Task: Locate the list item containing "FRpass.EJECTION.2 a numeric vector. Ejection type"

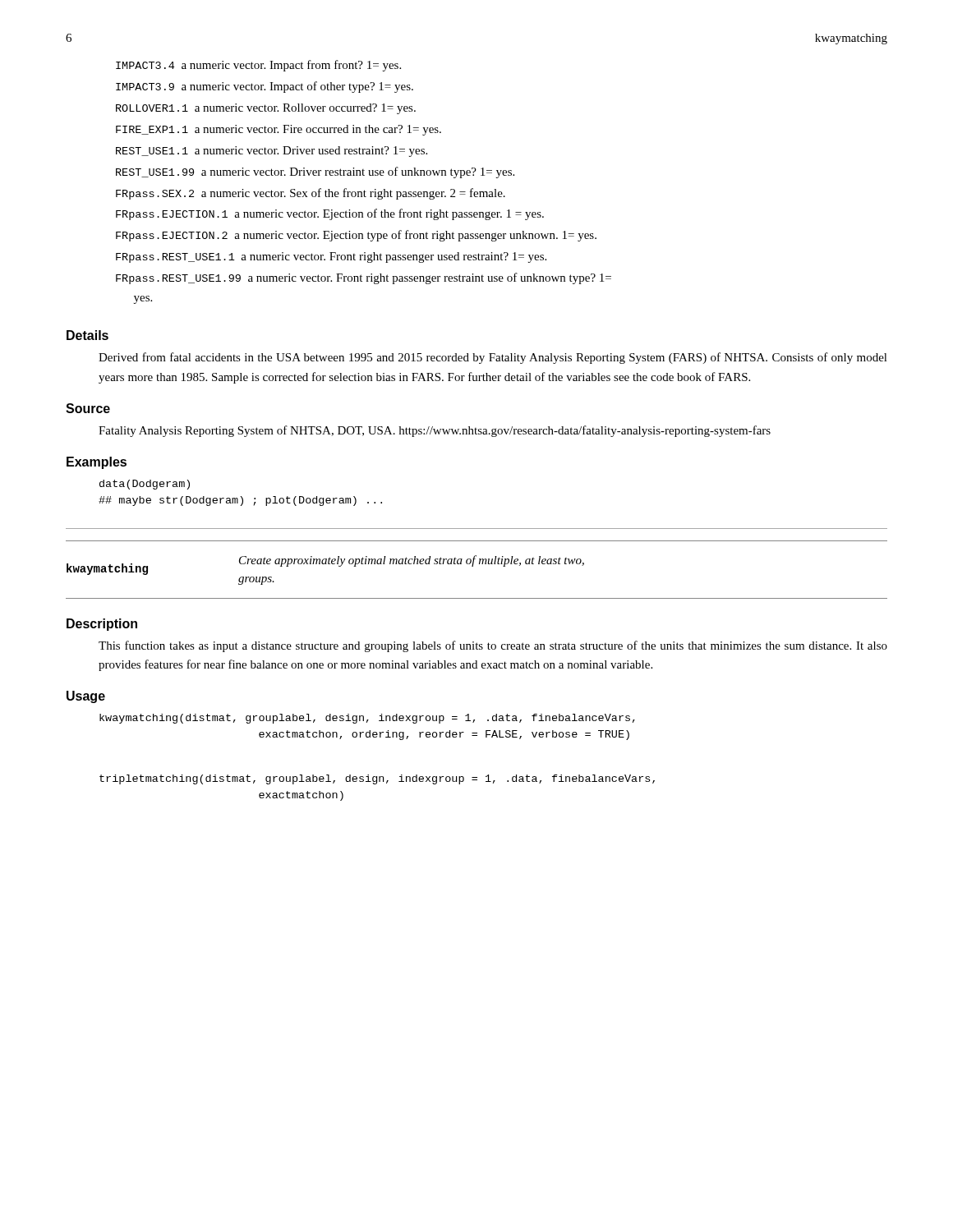Action: click(356, 236)
